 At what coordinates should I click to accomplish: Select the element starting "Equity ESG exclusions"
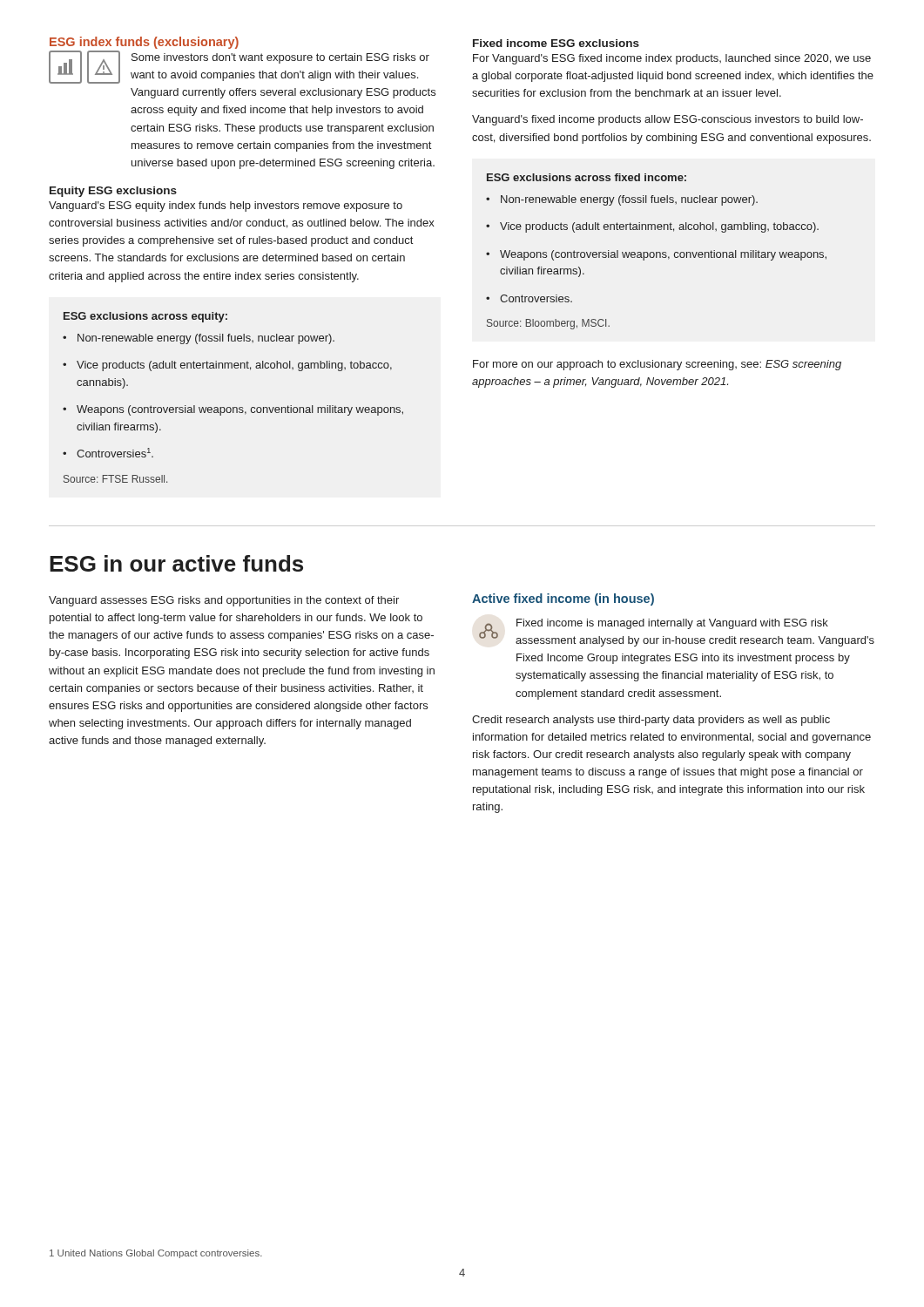point(113,190)
